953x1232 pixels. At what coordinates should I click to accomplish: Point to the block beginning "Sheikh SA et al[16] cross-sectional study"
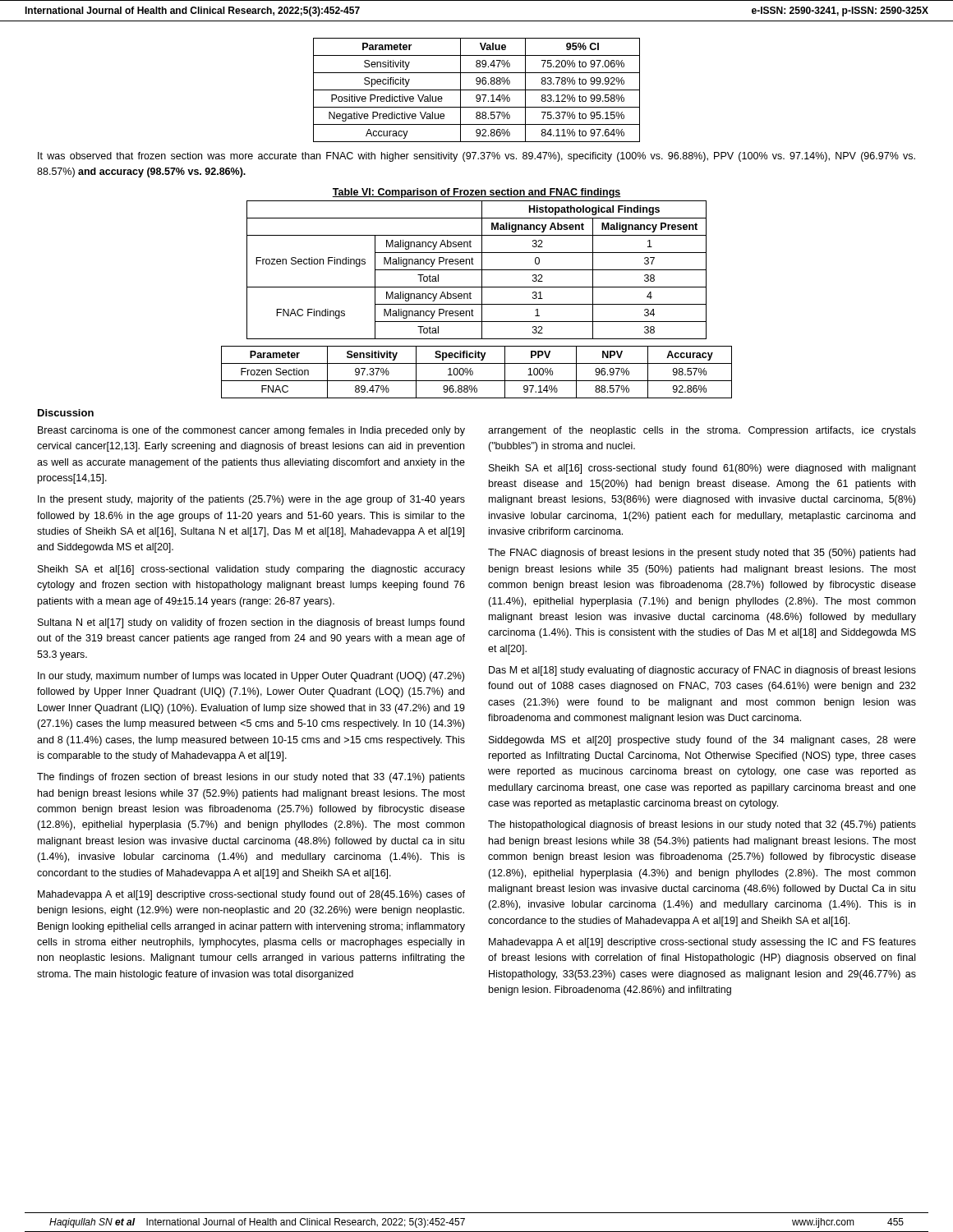point(702,500)
